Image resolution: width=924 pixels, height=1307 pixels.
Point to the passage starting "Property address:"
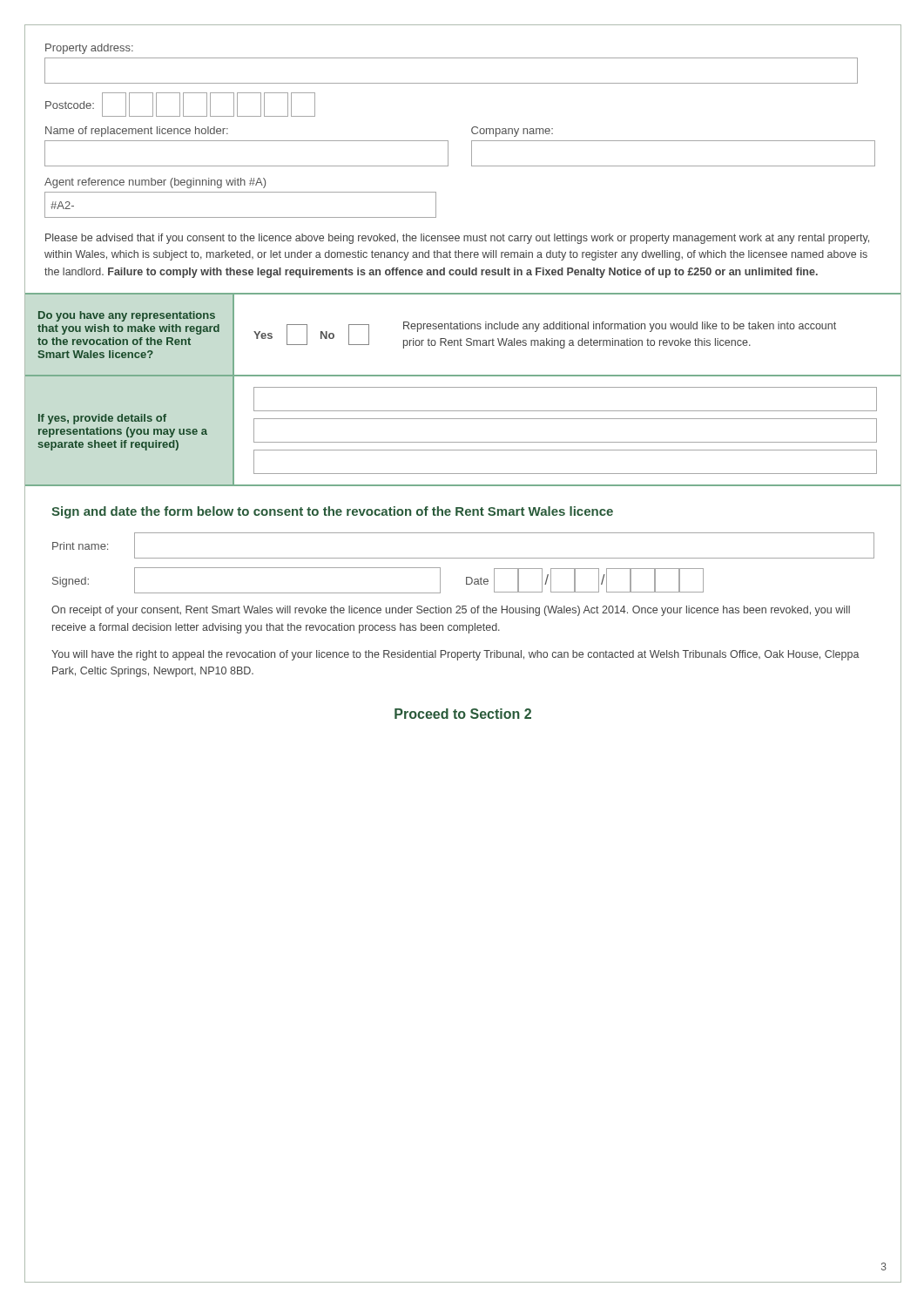(89, 47)
